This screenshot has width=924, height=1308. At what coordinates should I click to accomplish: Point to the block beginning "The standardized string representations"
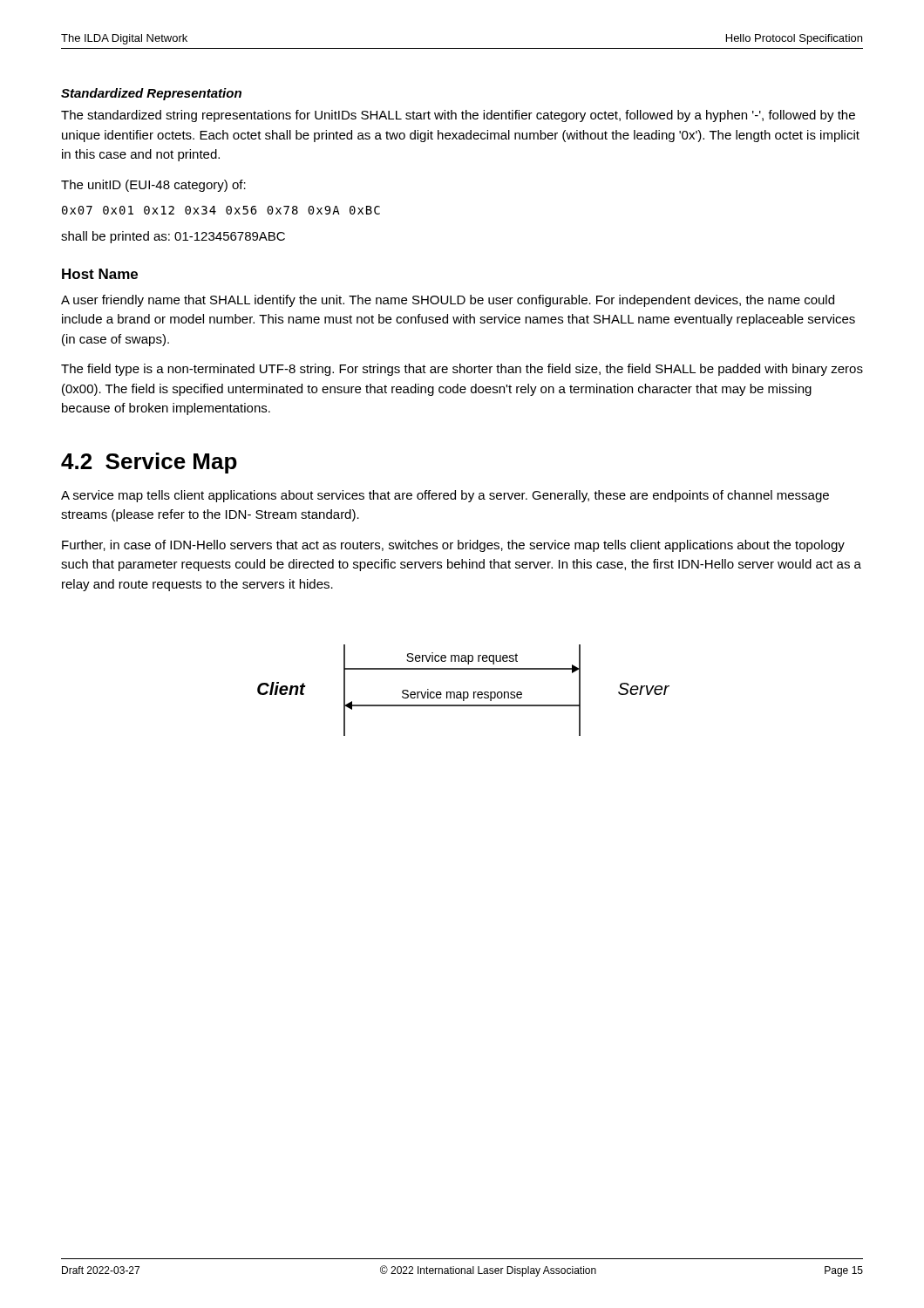[460, 134]
